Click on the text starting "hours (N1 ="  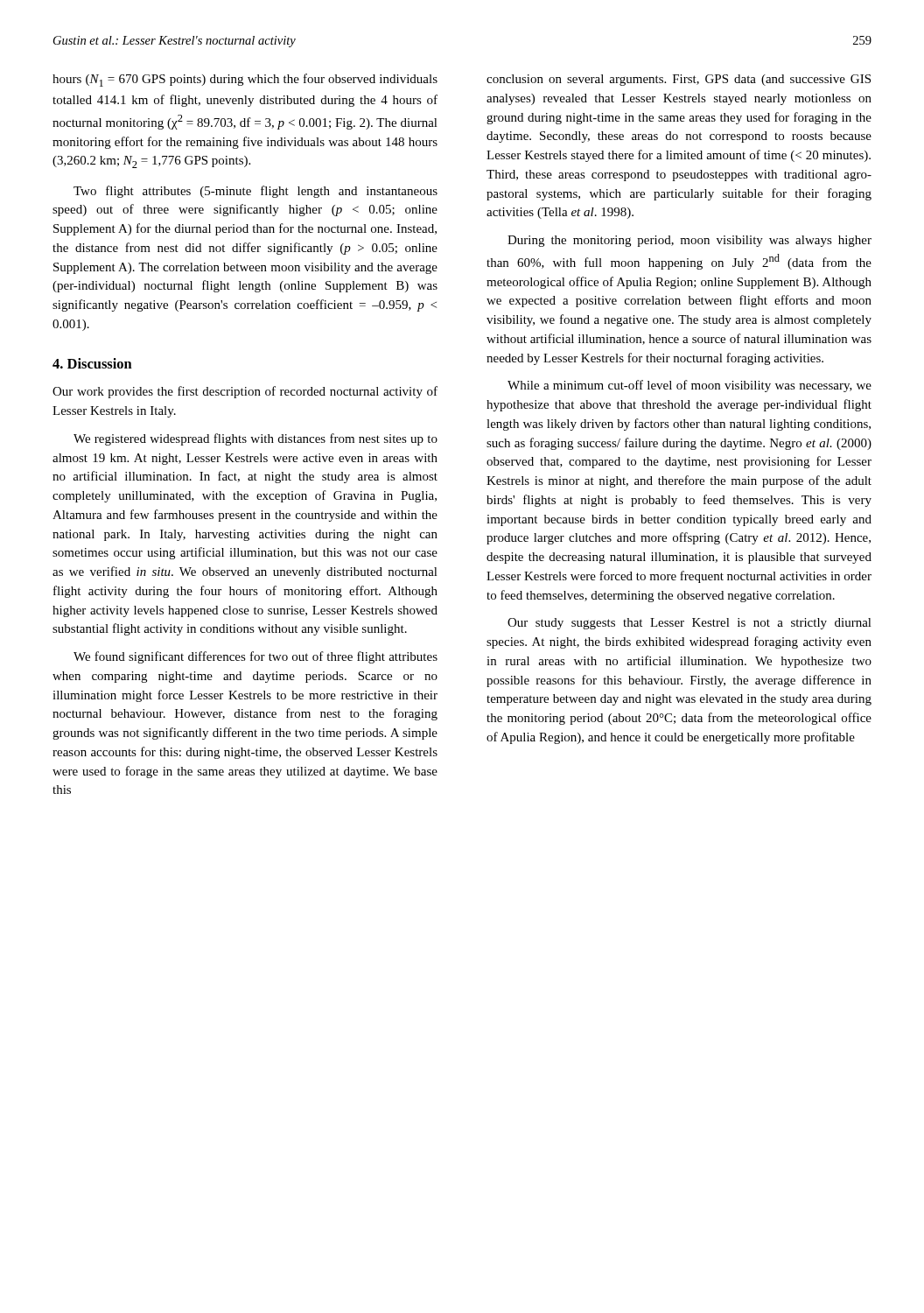pos(245,121)
